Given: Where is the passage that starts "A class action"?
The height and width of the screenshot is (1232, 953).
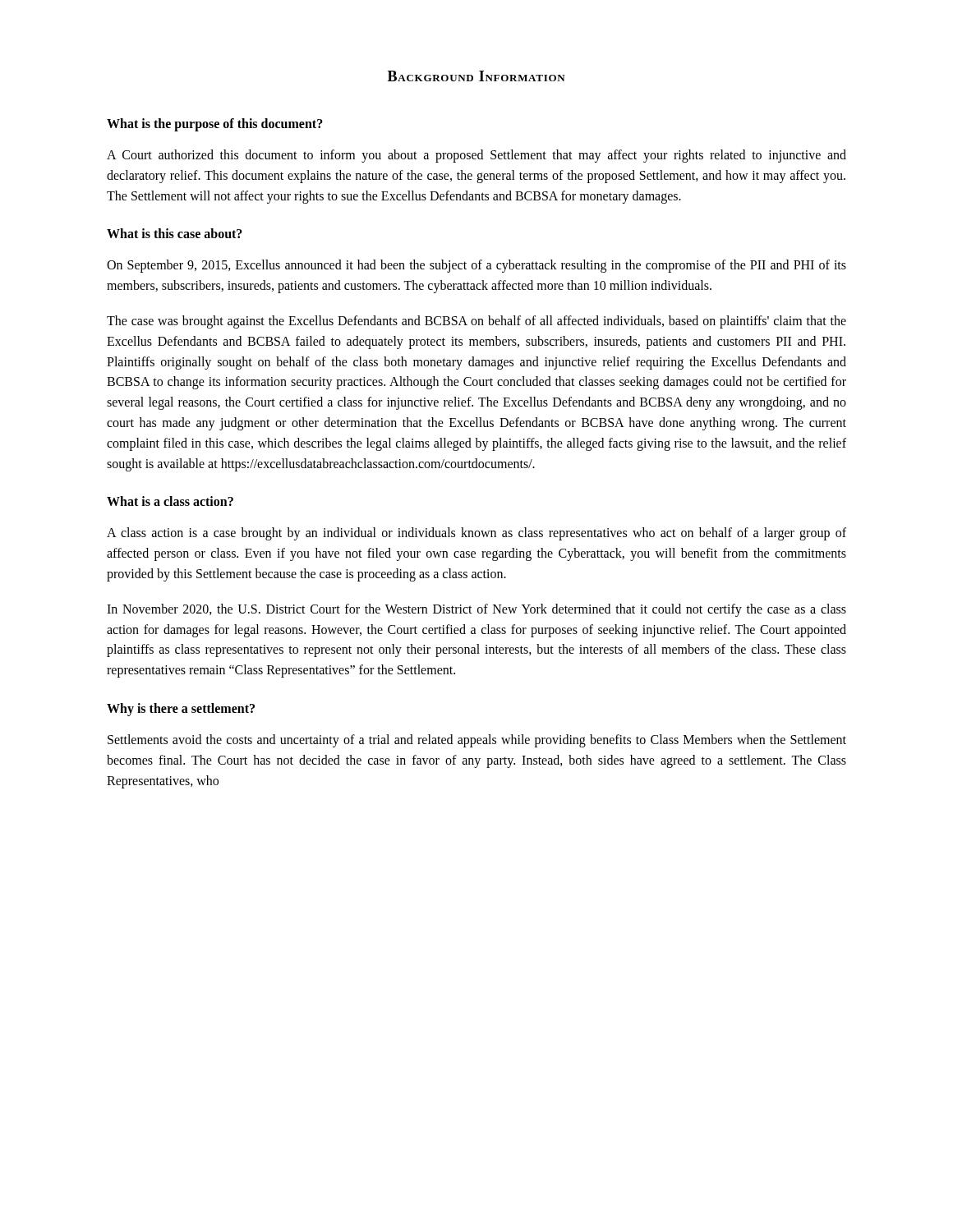Looking at the screenshot, I should click(x=476, y=554).
